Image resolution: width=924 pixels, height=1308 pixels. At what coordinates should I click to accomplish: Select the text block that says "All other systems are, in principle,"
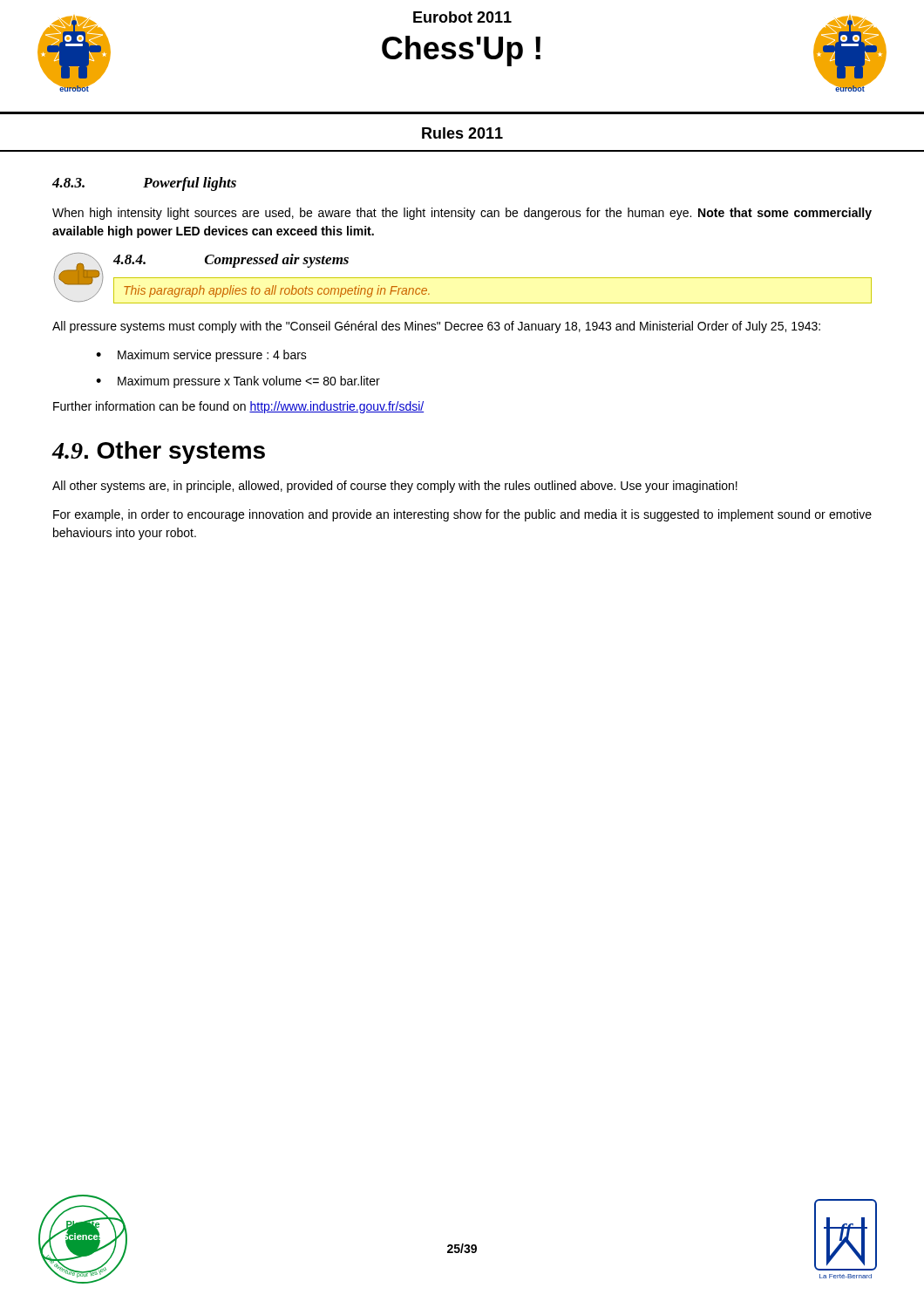(395, 486)
